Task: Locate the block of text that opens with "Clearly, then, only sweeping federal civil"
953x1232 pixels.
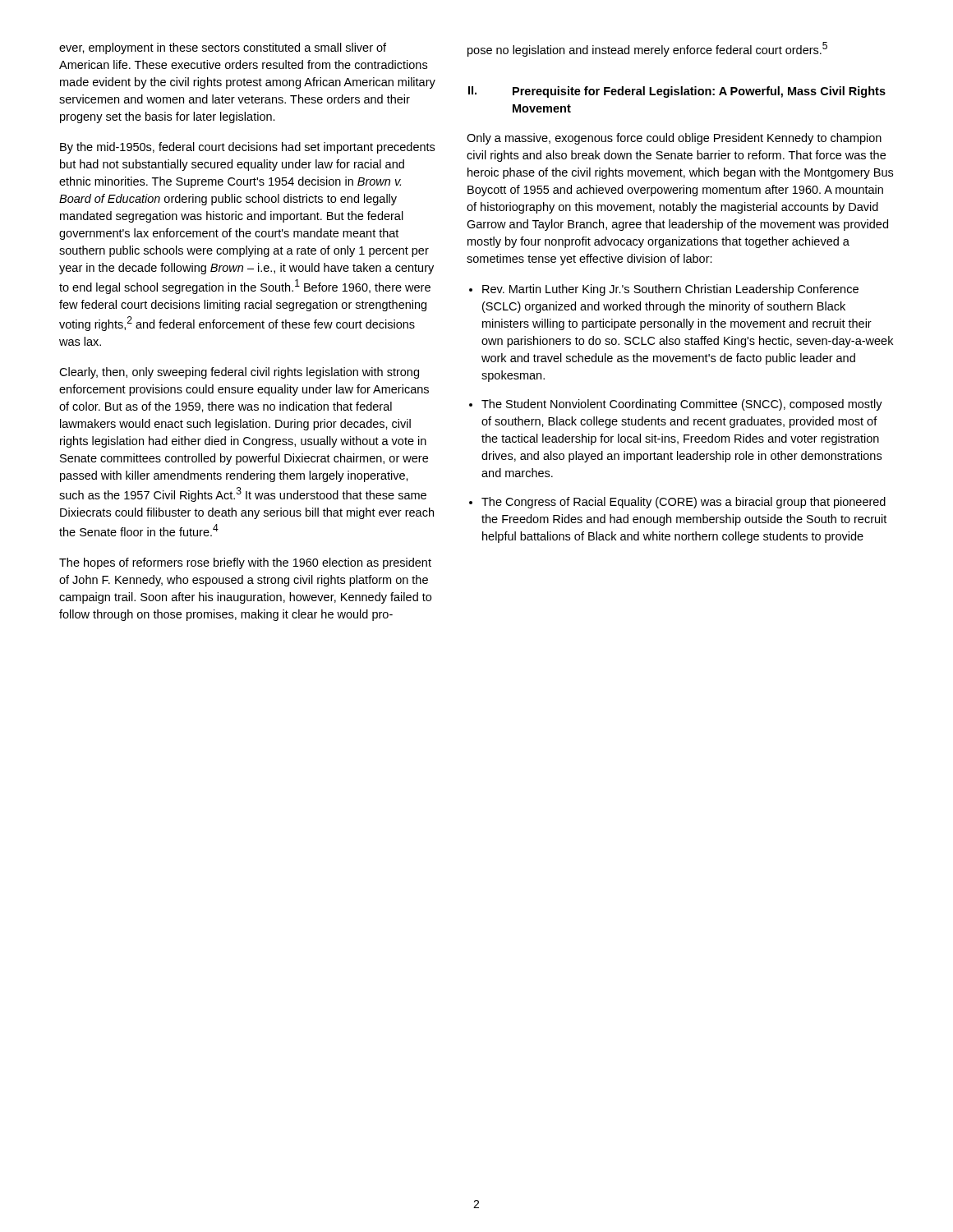Action: pyautogui.click(x=247, y=452)
